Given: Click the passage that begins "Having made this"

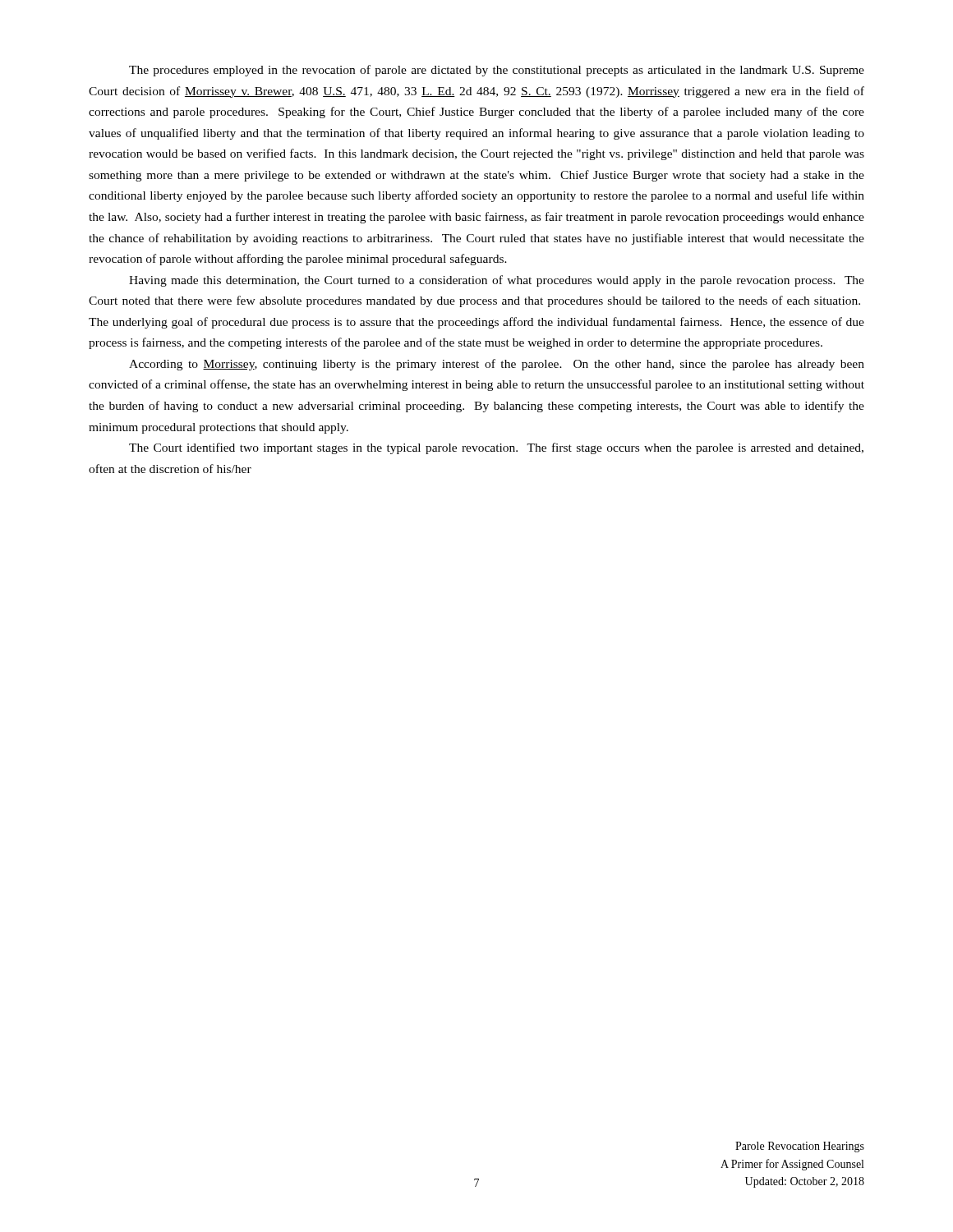Looking at the screenshot, I should coord(476,311).
